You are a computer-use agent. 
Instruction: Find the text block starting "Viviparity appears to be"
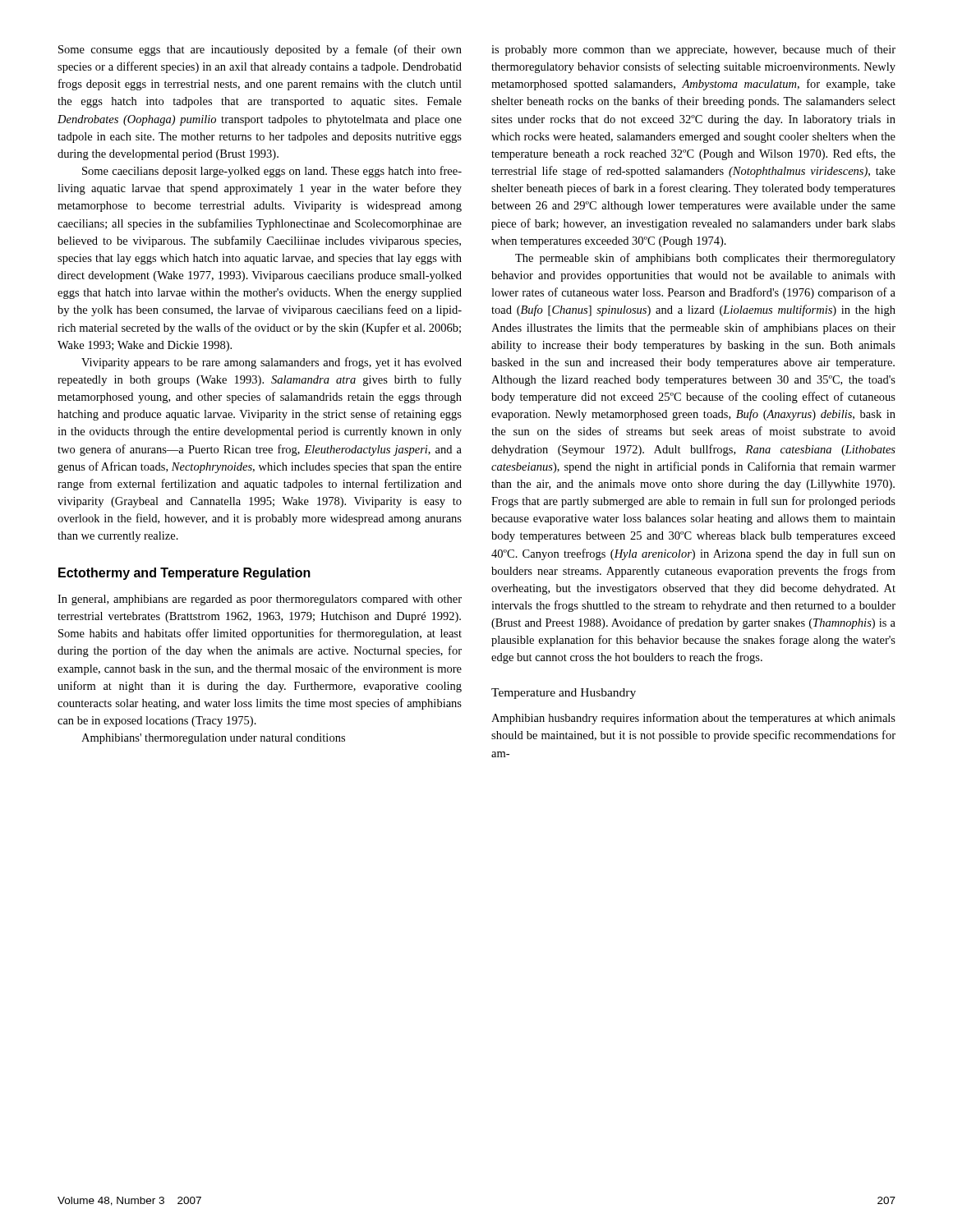260,449
